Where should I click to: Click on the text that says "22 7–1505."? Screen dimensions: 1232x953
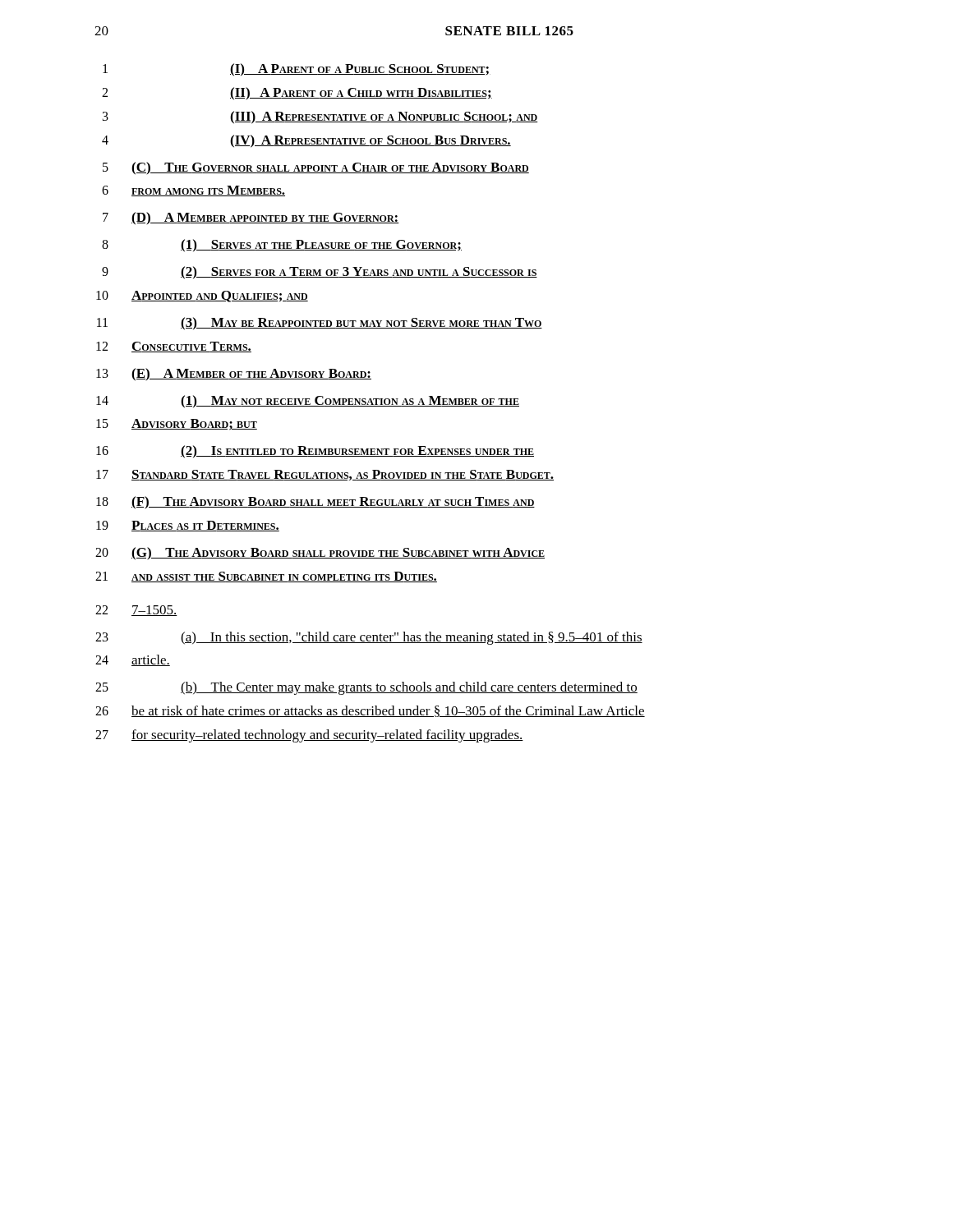[x=136, y=611]
